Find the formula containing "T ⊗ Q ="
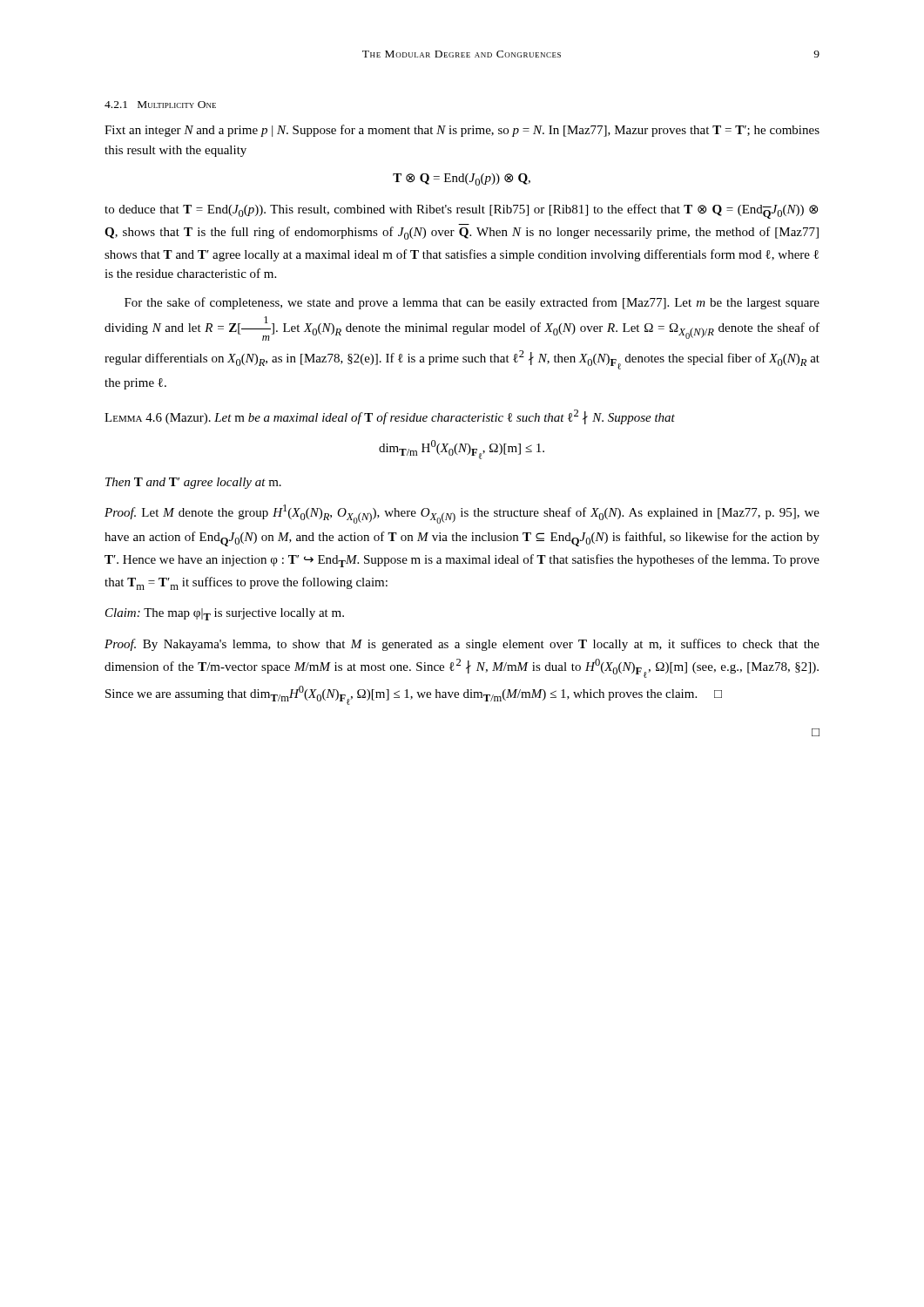 tap(462, 180)
